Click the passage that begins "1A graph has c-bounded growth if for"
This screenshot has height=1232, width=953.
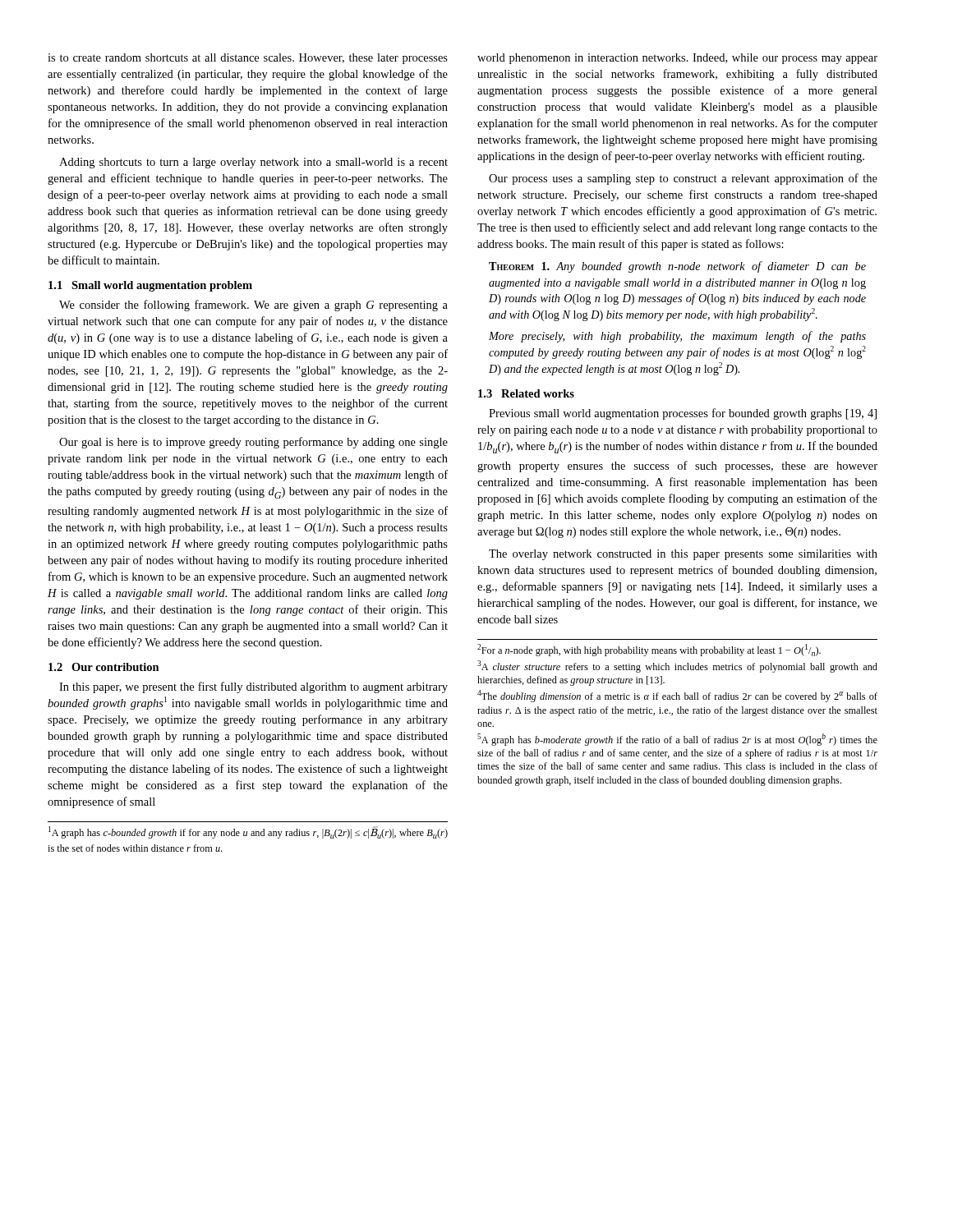coord(248,838)
